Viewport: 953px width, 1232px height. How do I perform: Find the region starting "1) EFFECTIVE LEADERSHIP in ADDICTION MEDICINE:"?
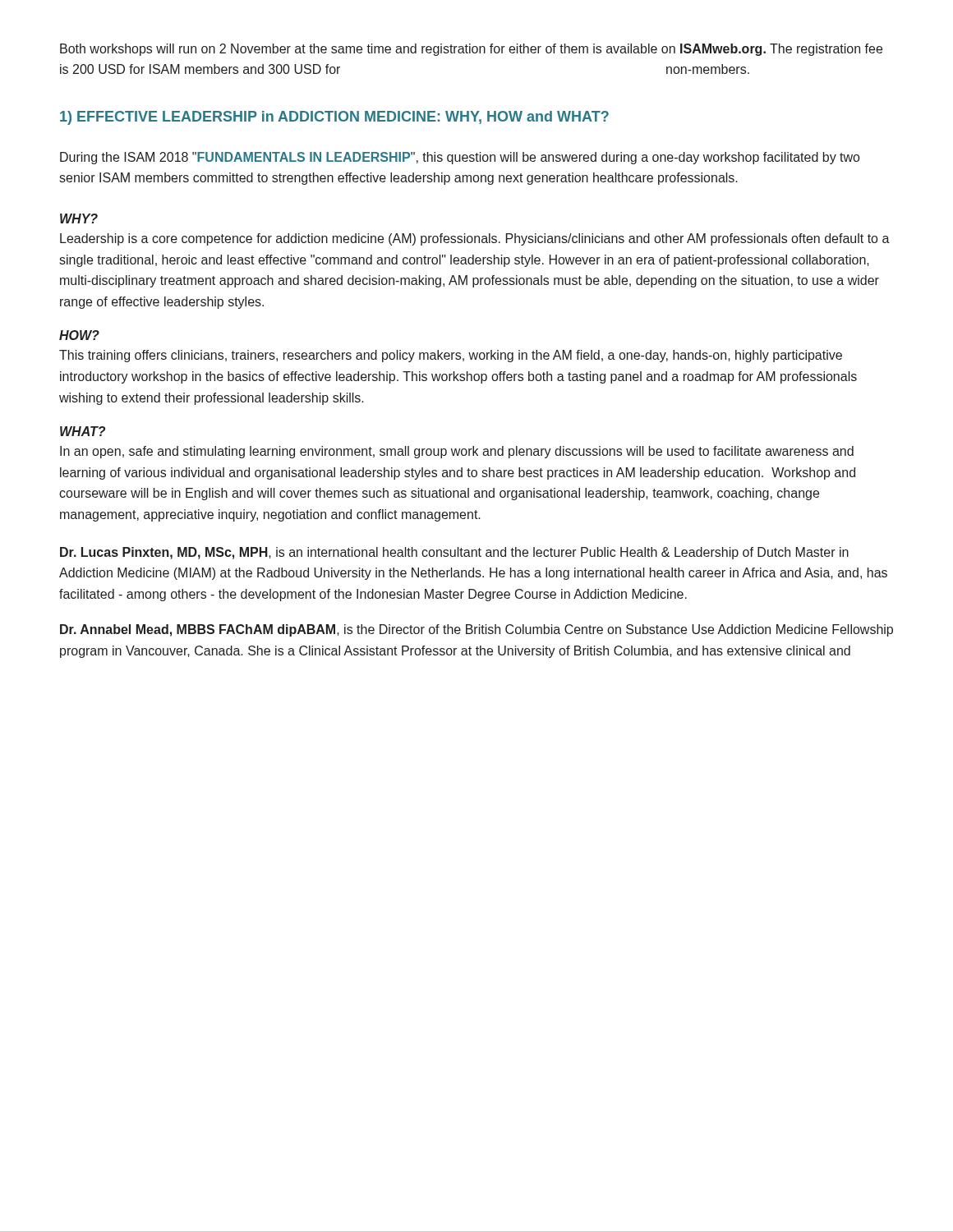point(334,116)
